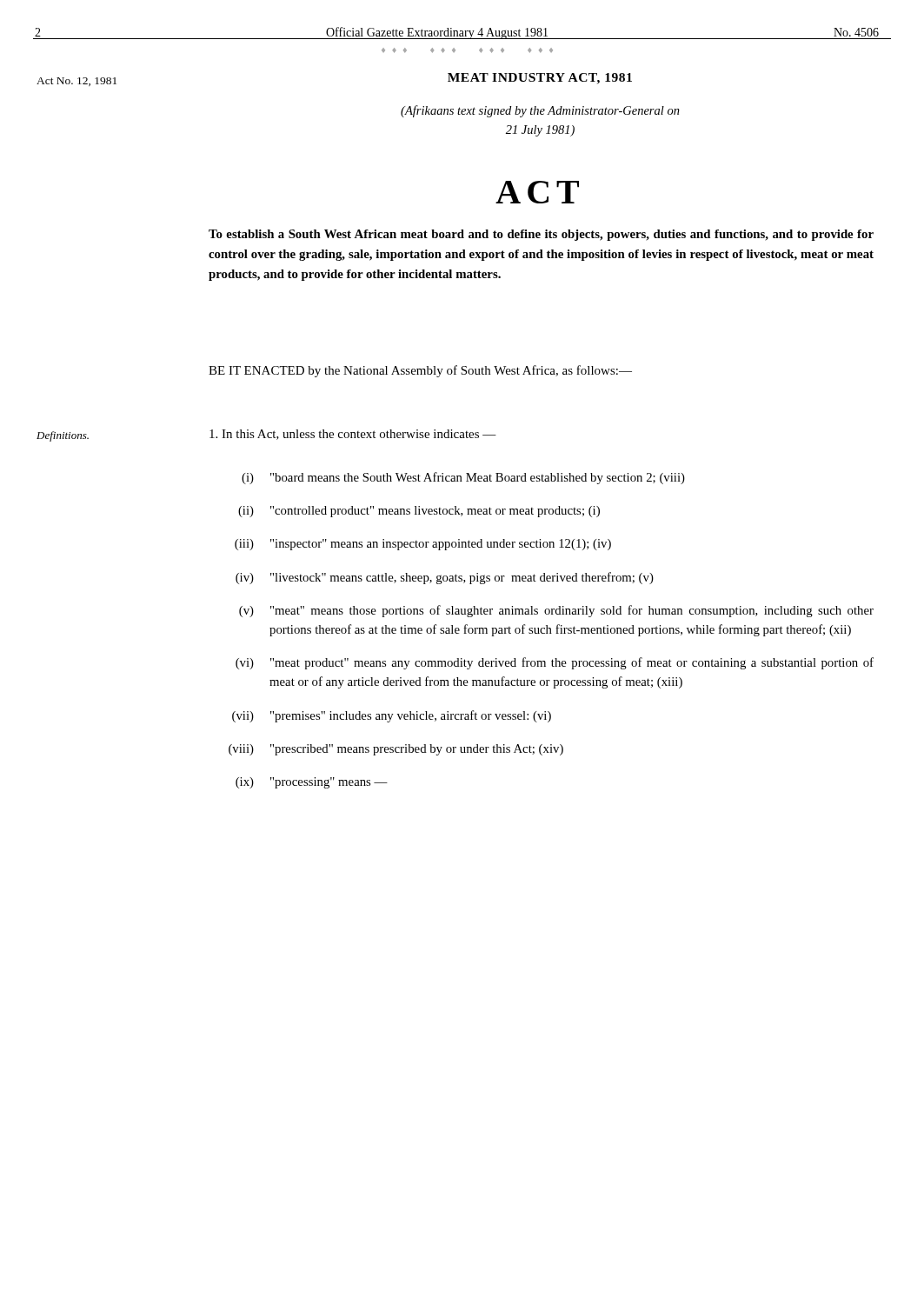Viewport: 924px width, 1304px height.
Task: Click on the text block that reads "BE IT ENACTED by the National Assembly"
Action: [420, 370]
